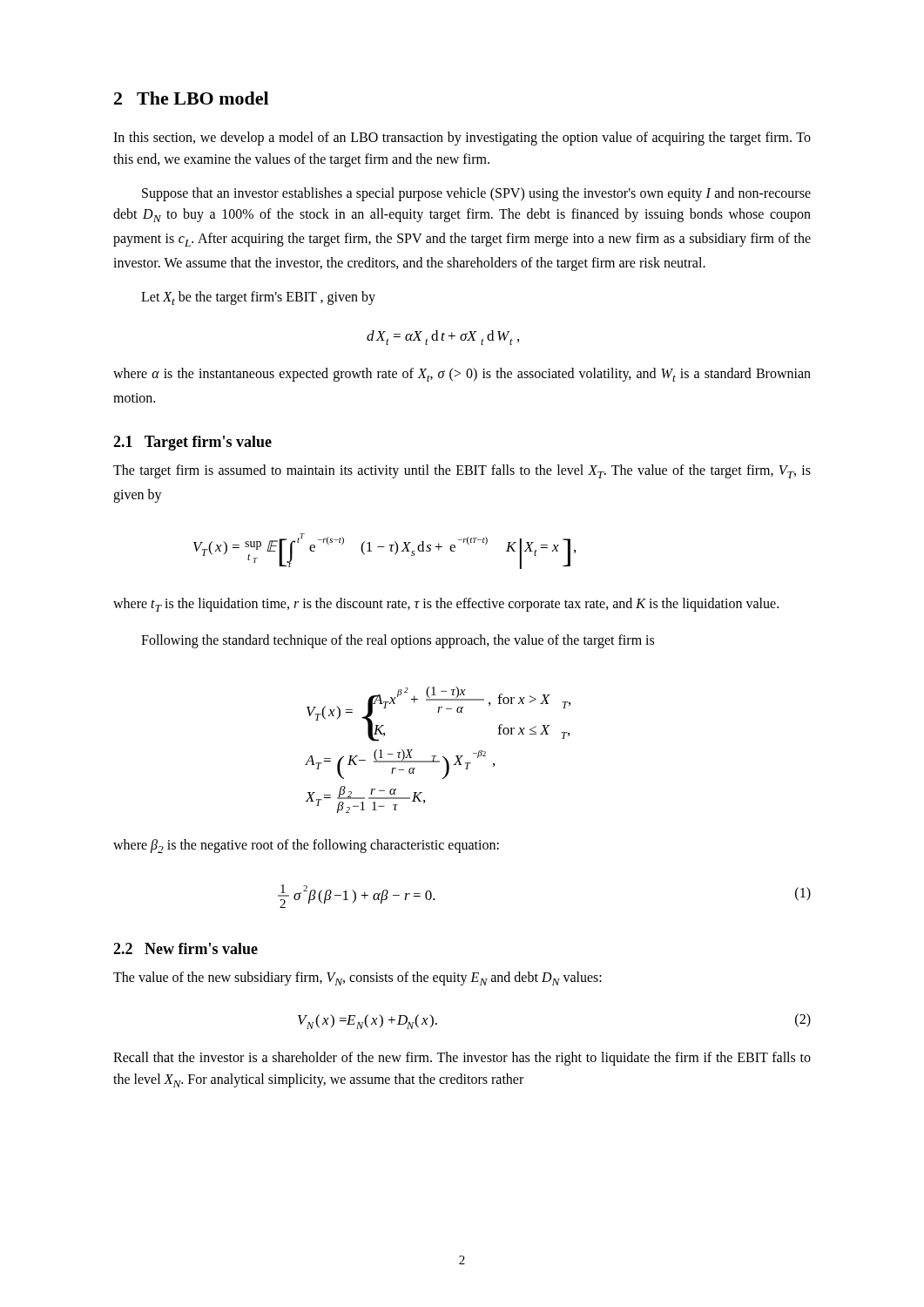Point to the text block starting "The target firm is"
This screenshot has height=1307, width=924.
462,483
